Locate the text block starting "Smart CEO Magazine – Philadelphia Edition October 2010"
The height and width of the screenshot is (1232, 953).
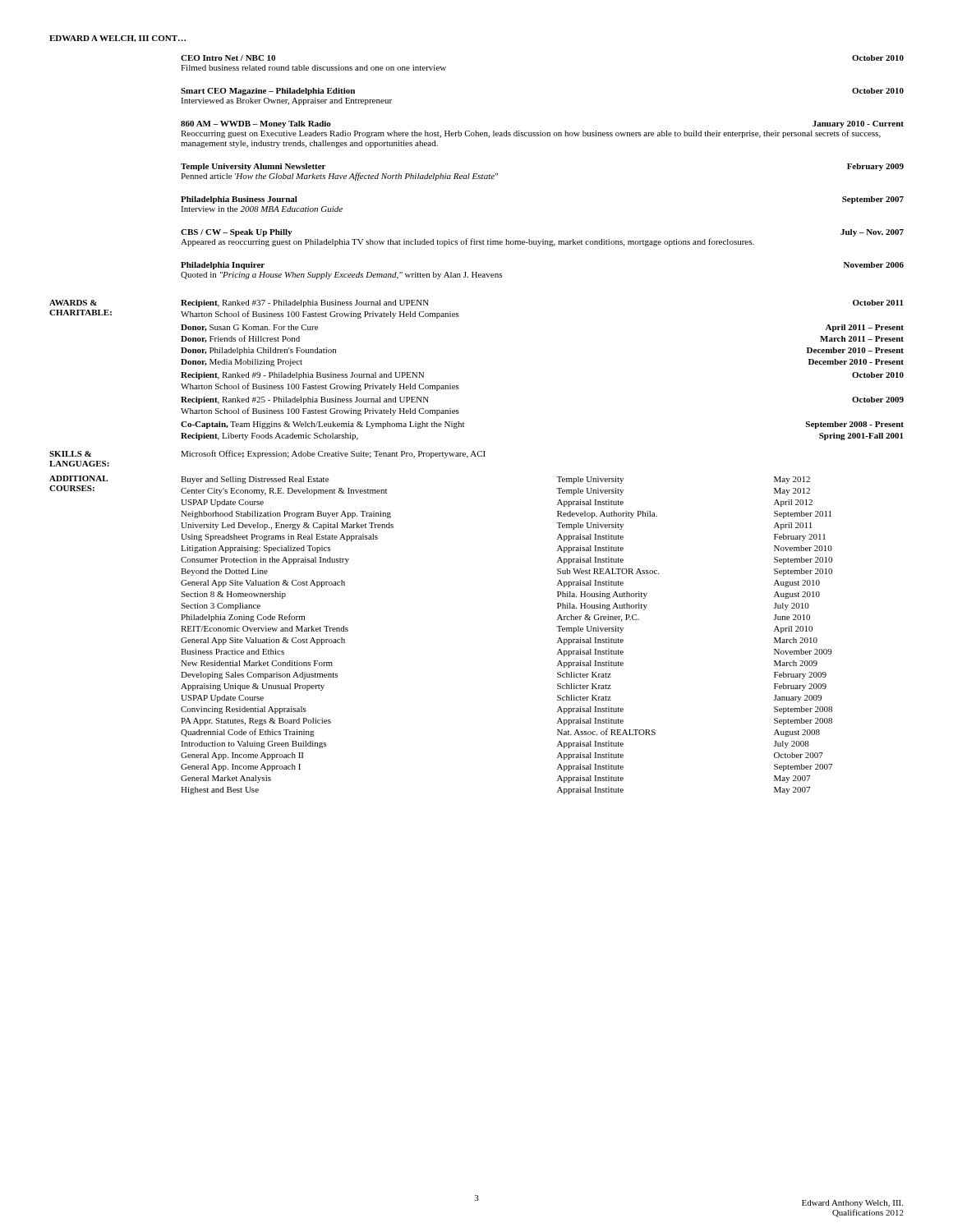264,92
